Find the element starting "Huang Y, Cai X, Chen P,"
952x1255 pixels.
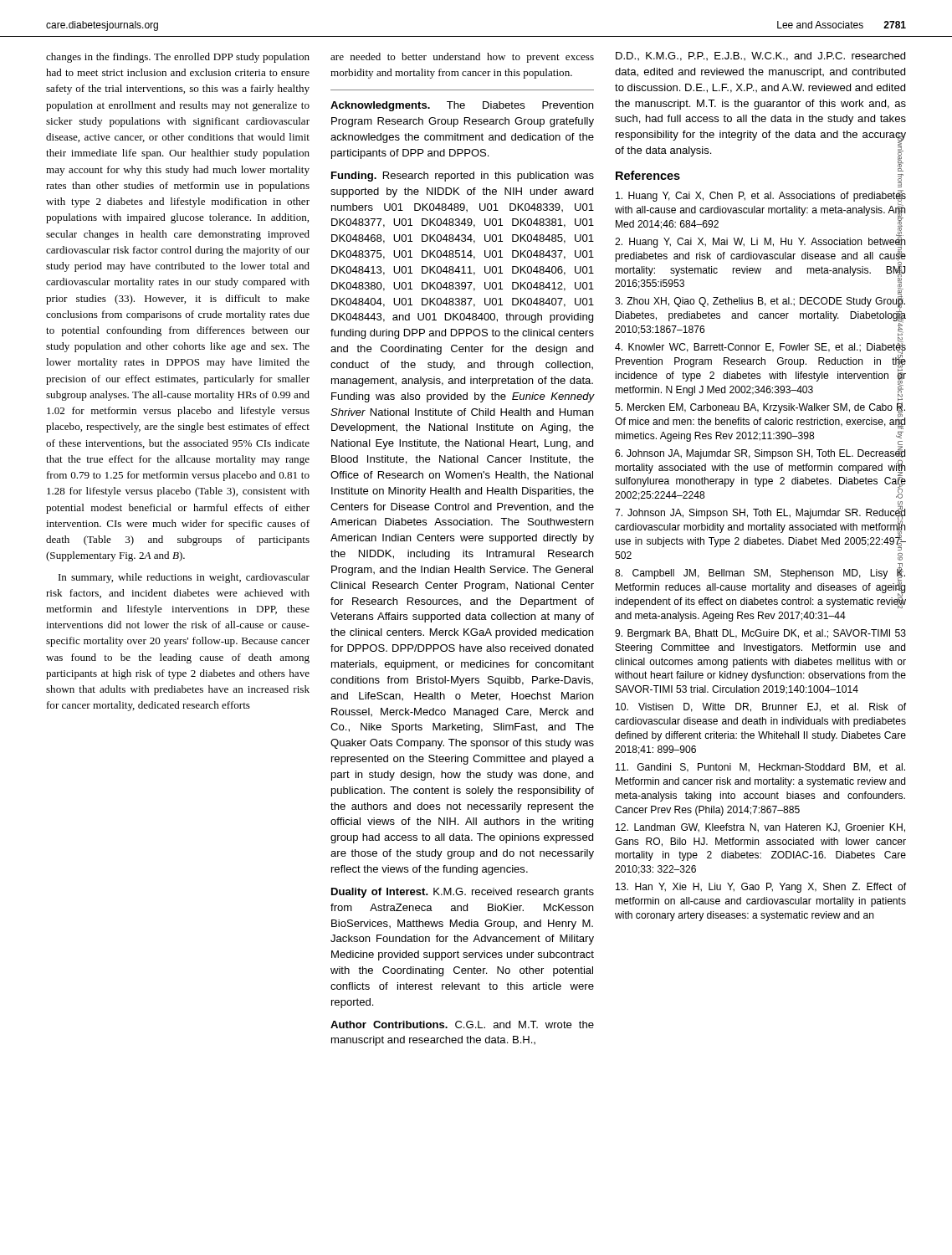[x=760, y=210]
